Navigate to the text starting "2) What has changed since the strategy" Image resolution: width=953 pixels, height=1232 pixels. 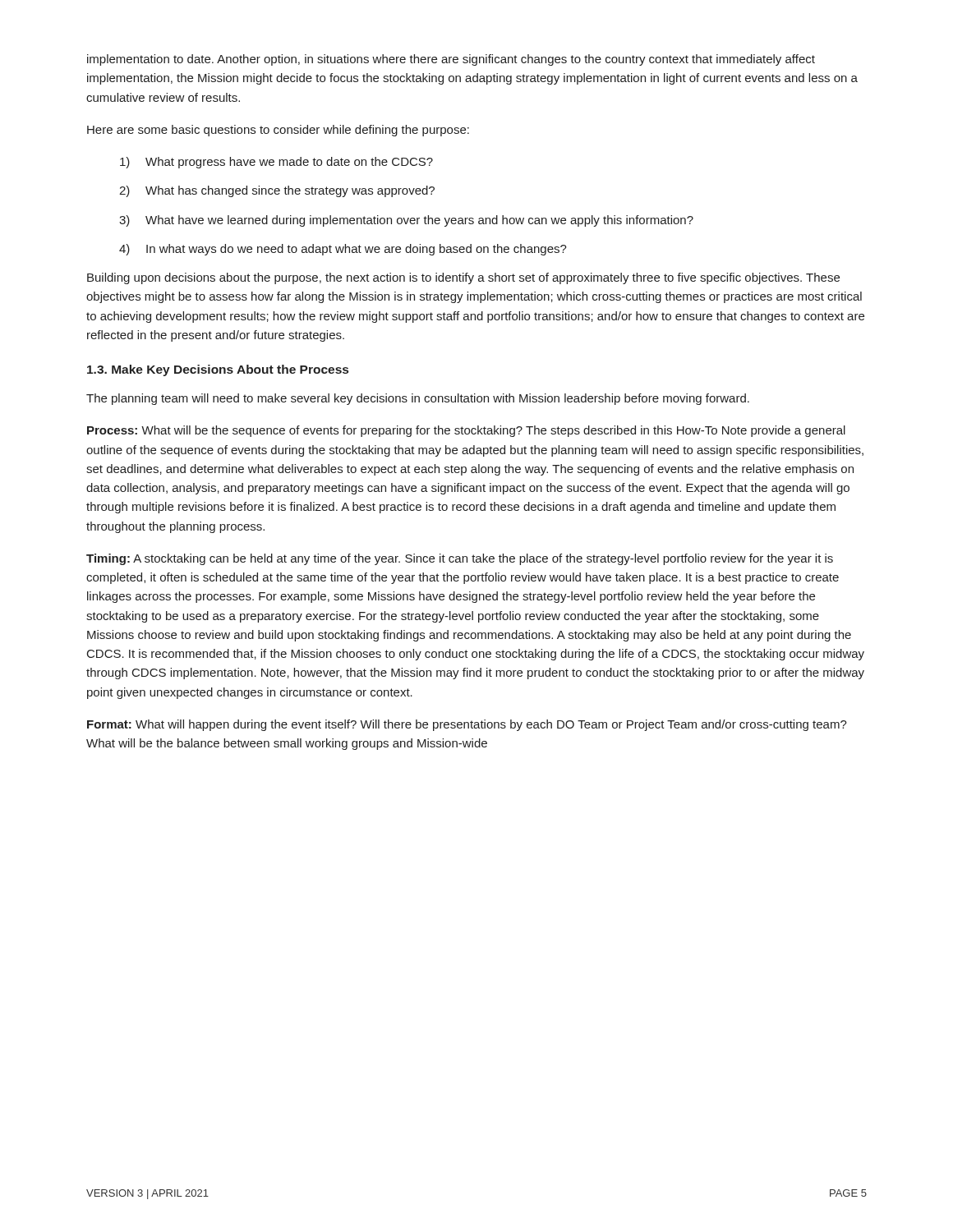[x=277, y=190]
